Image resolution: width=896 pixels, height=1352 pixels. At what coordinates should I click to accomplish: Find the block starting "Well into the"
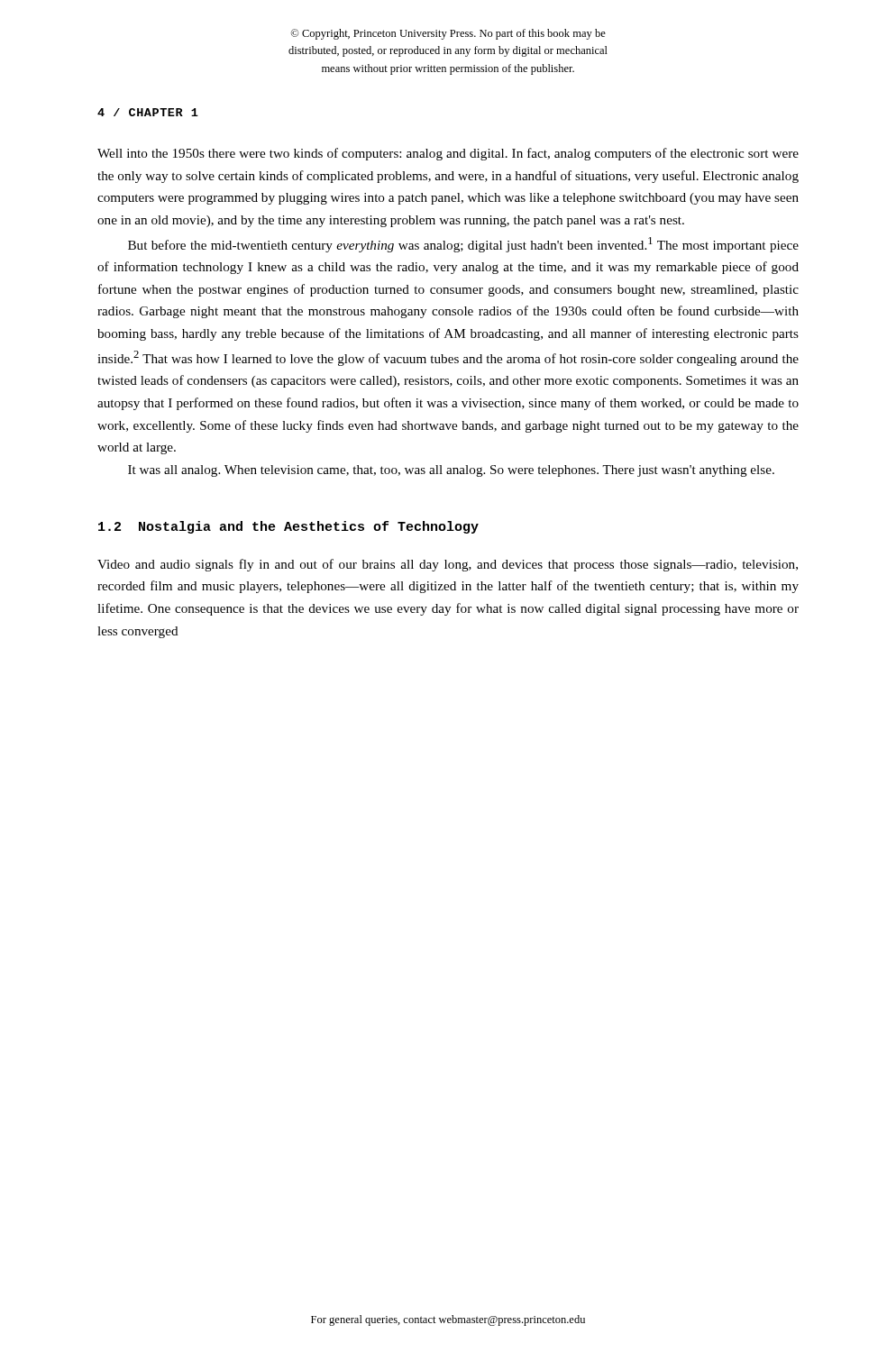[x=448, y=187]
